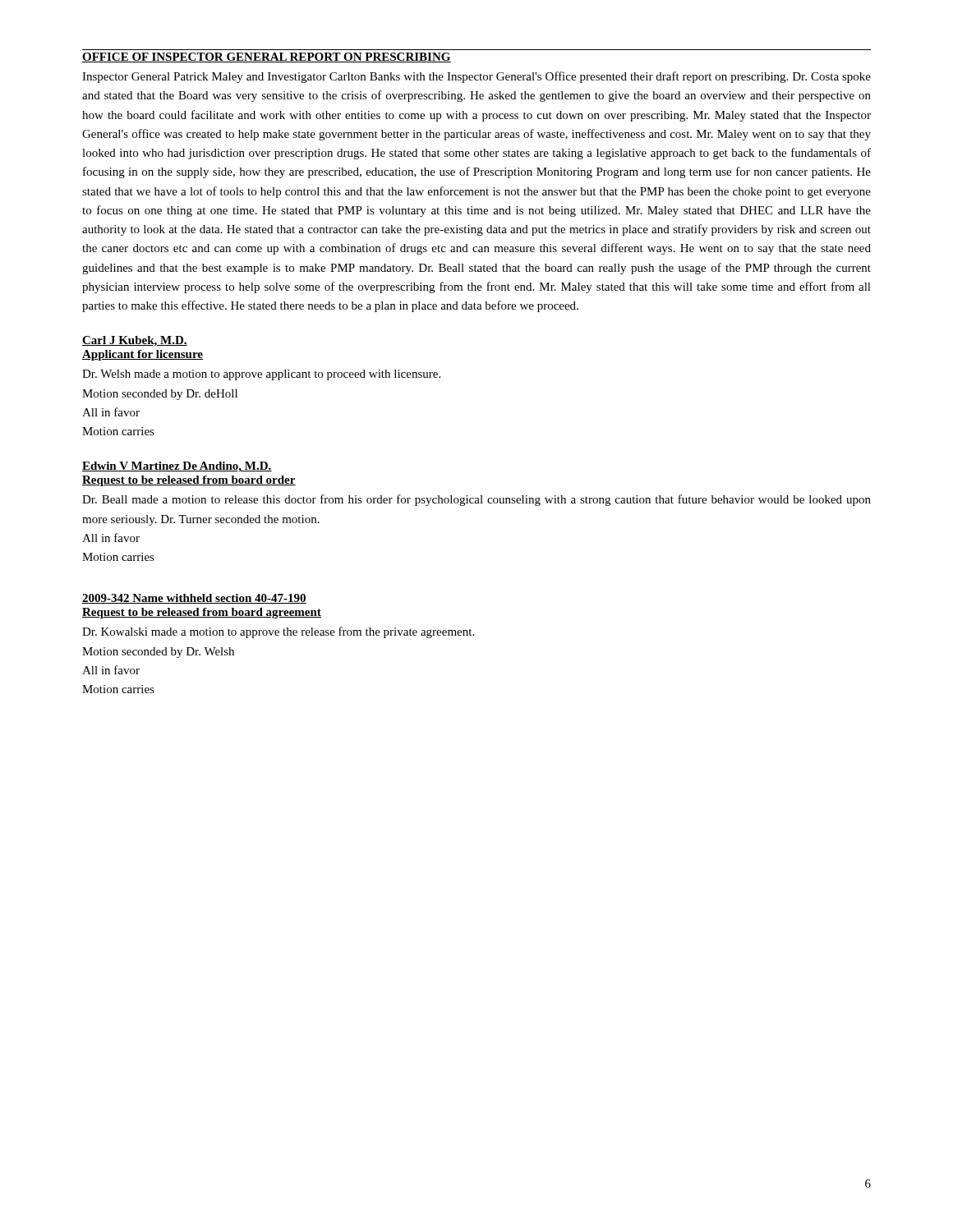The height and width of the screenshot is (1232, 953).
Task: Point to the block beginning "Dr. Kowalski made a motion"
Action: 278,632
